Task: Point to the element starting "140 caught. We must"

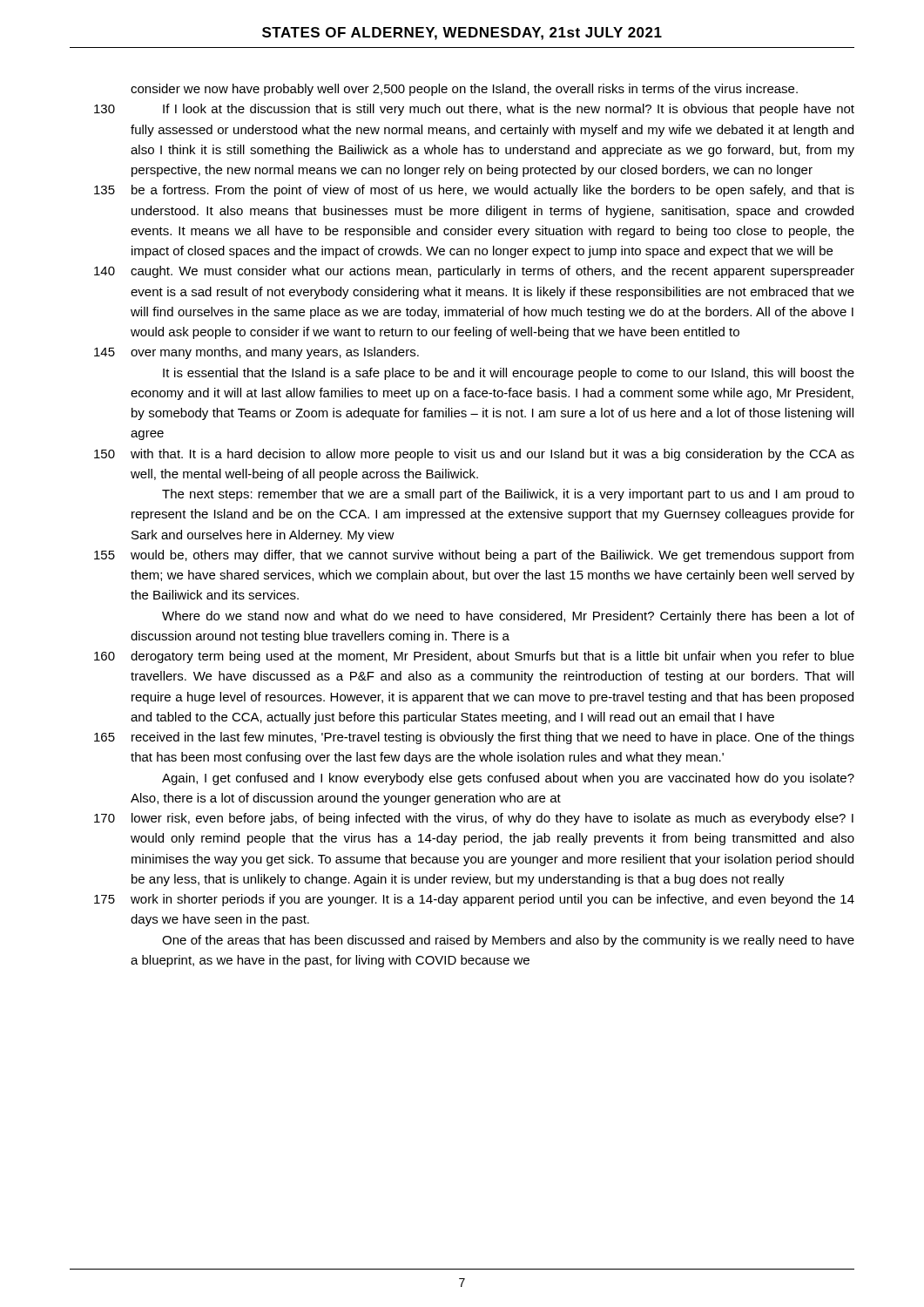Action: [x=462, y=301]
